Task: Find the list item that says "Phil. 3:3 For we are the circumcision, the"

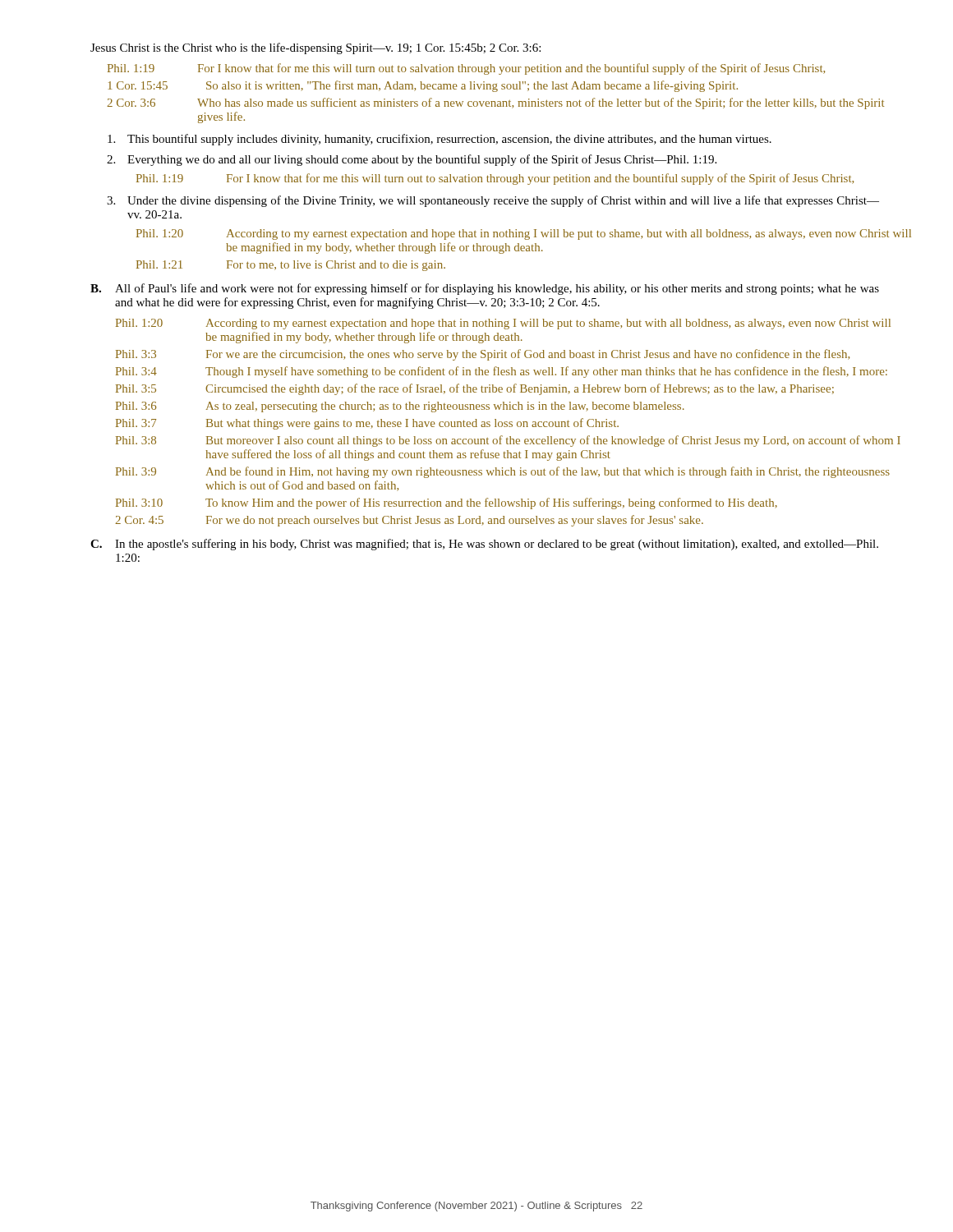Action: (x=509, y=354)
